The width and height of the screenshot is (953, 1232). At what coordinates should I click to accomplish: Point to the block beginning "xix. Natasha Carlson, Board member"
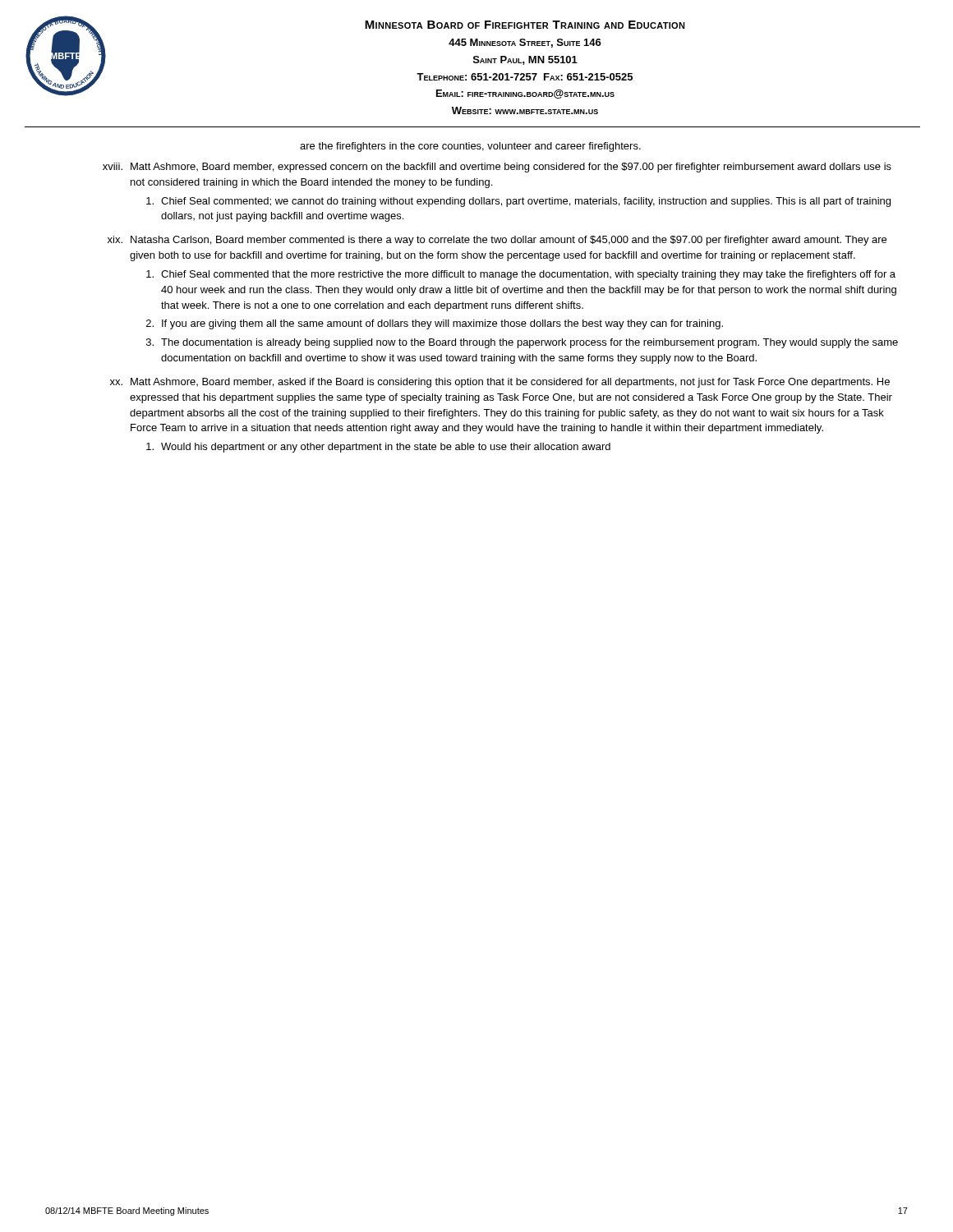[x=476, y=301]
